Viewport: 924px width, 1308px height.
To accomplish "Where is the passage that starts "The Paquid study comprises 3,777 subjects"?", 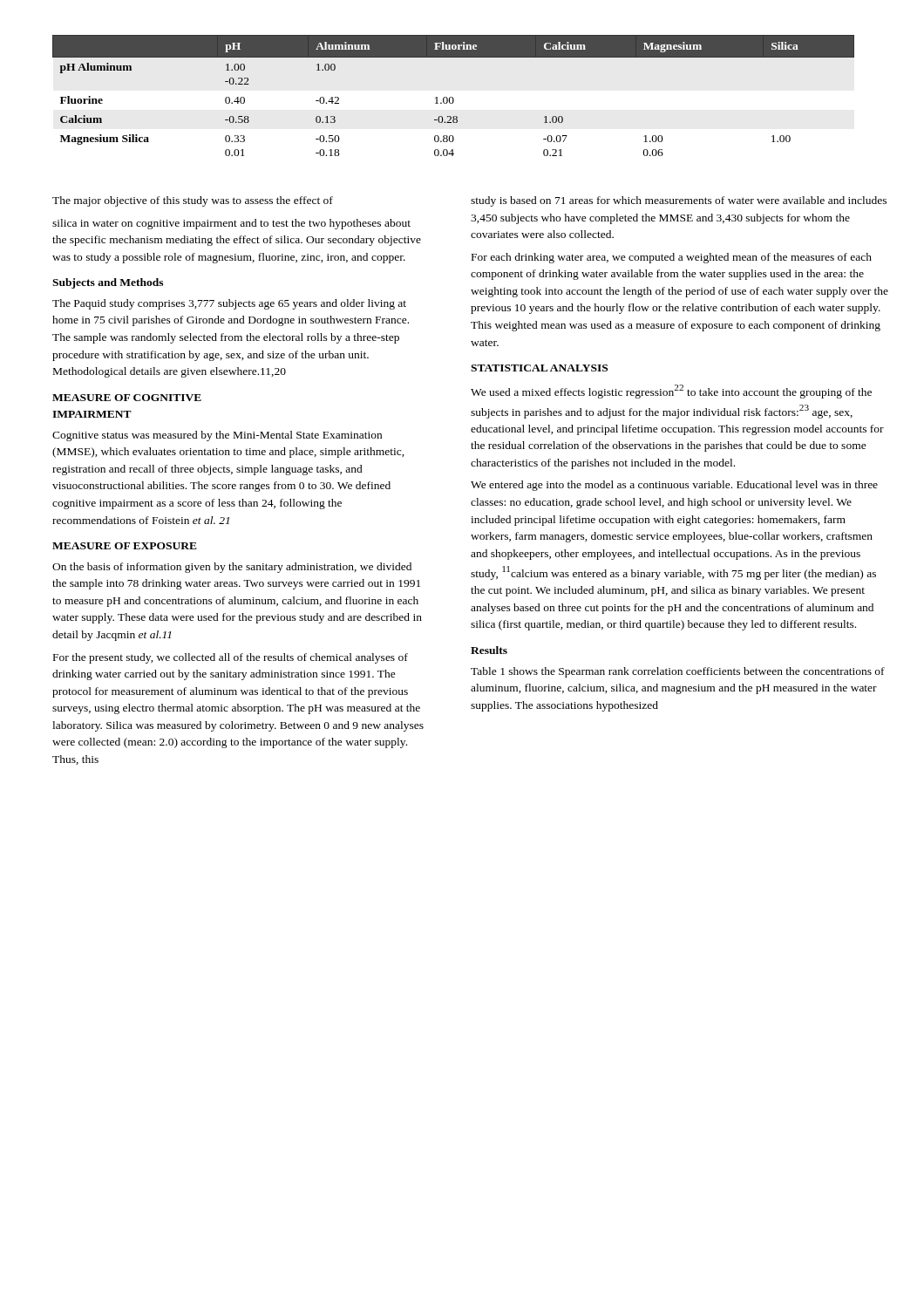I will coord(240,337).
